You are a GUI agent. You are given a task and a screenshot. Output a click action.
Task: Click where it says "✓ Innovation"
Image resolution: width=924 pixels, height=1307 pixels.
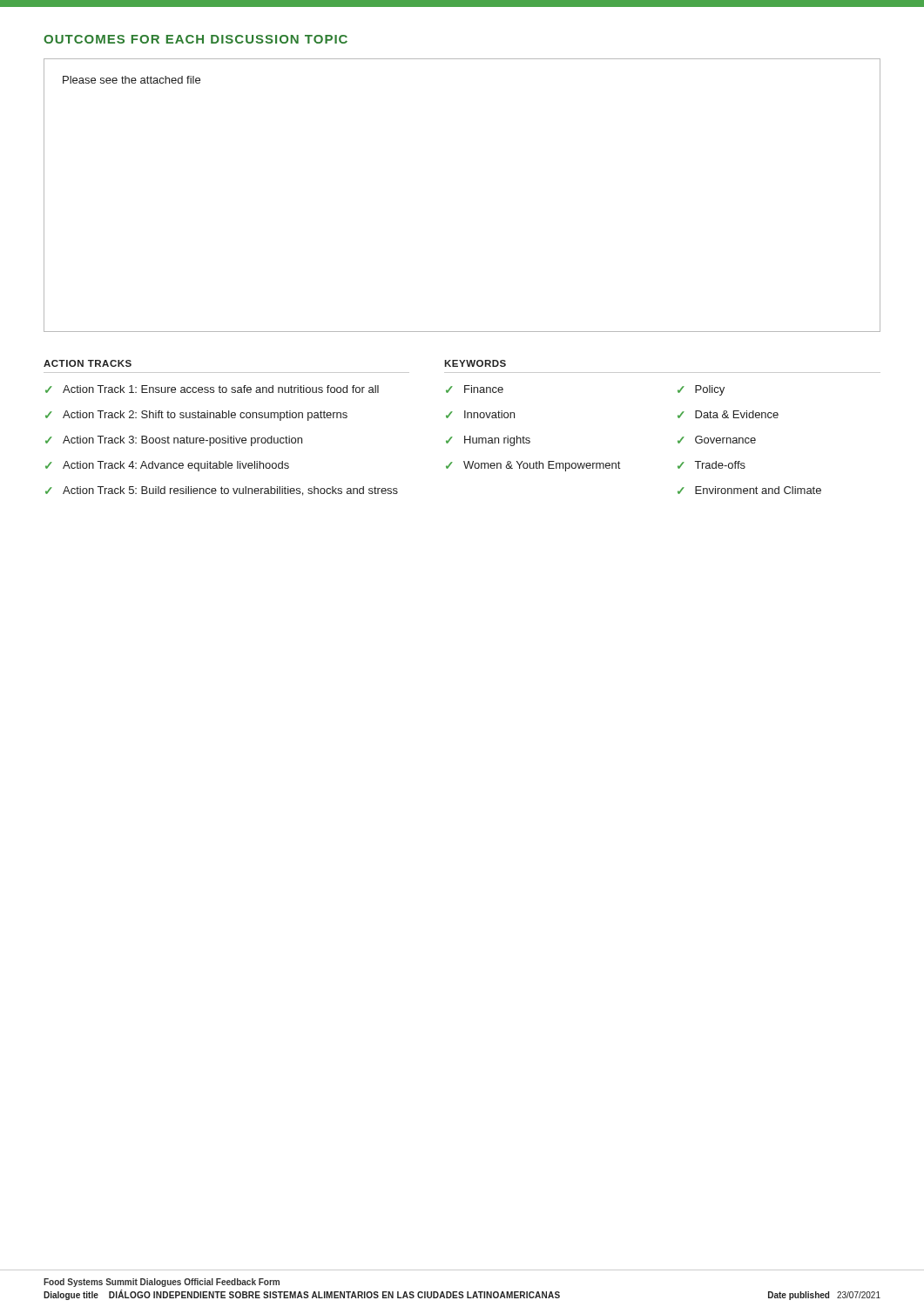pyautogui.click(x=480, y=415)
